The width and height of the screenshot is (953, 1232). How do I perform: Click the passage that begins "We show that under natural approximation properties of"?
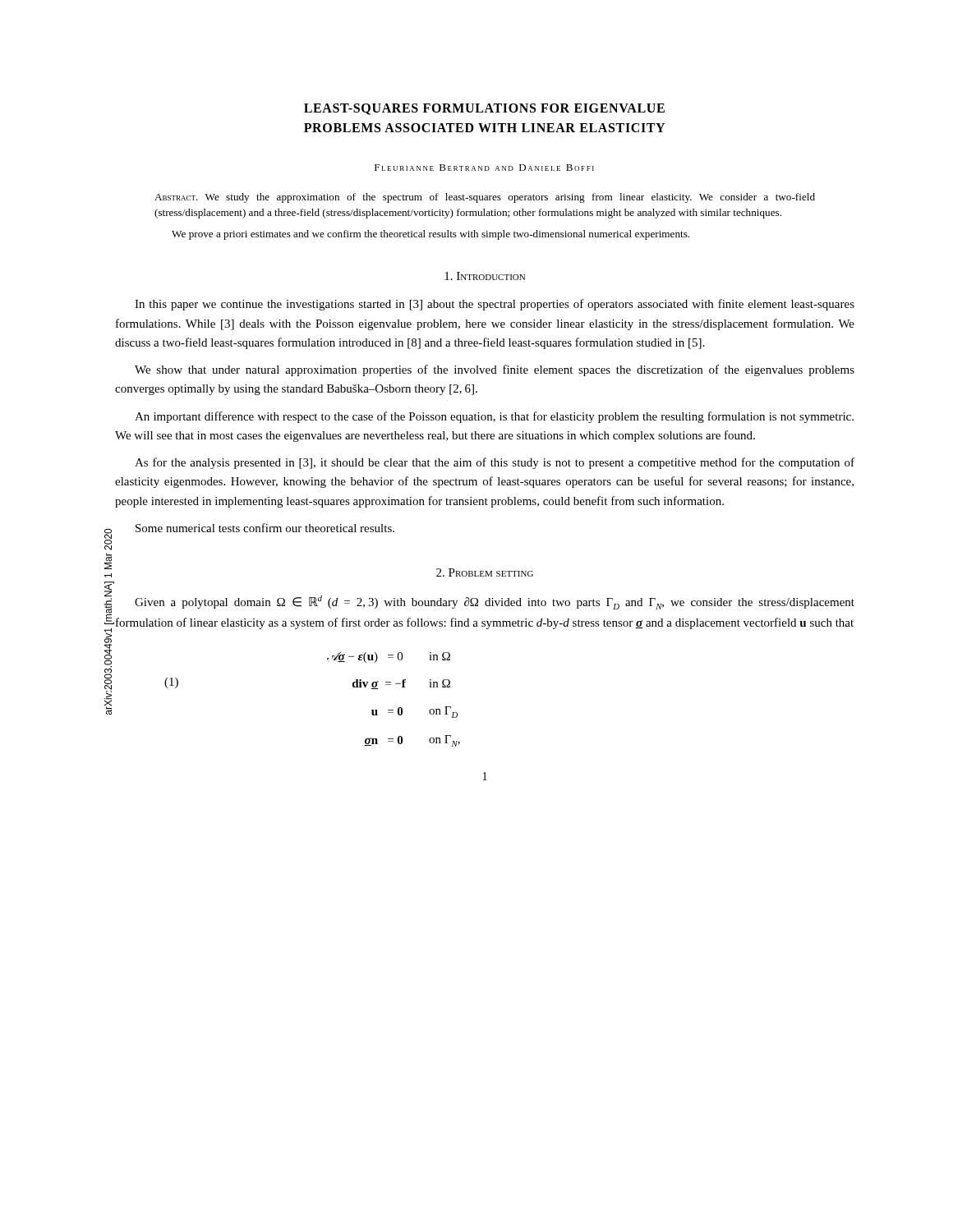(485, 379)
